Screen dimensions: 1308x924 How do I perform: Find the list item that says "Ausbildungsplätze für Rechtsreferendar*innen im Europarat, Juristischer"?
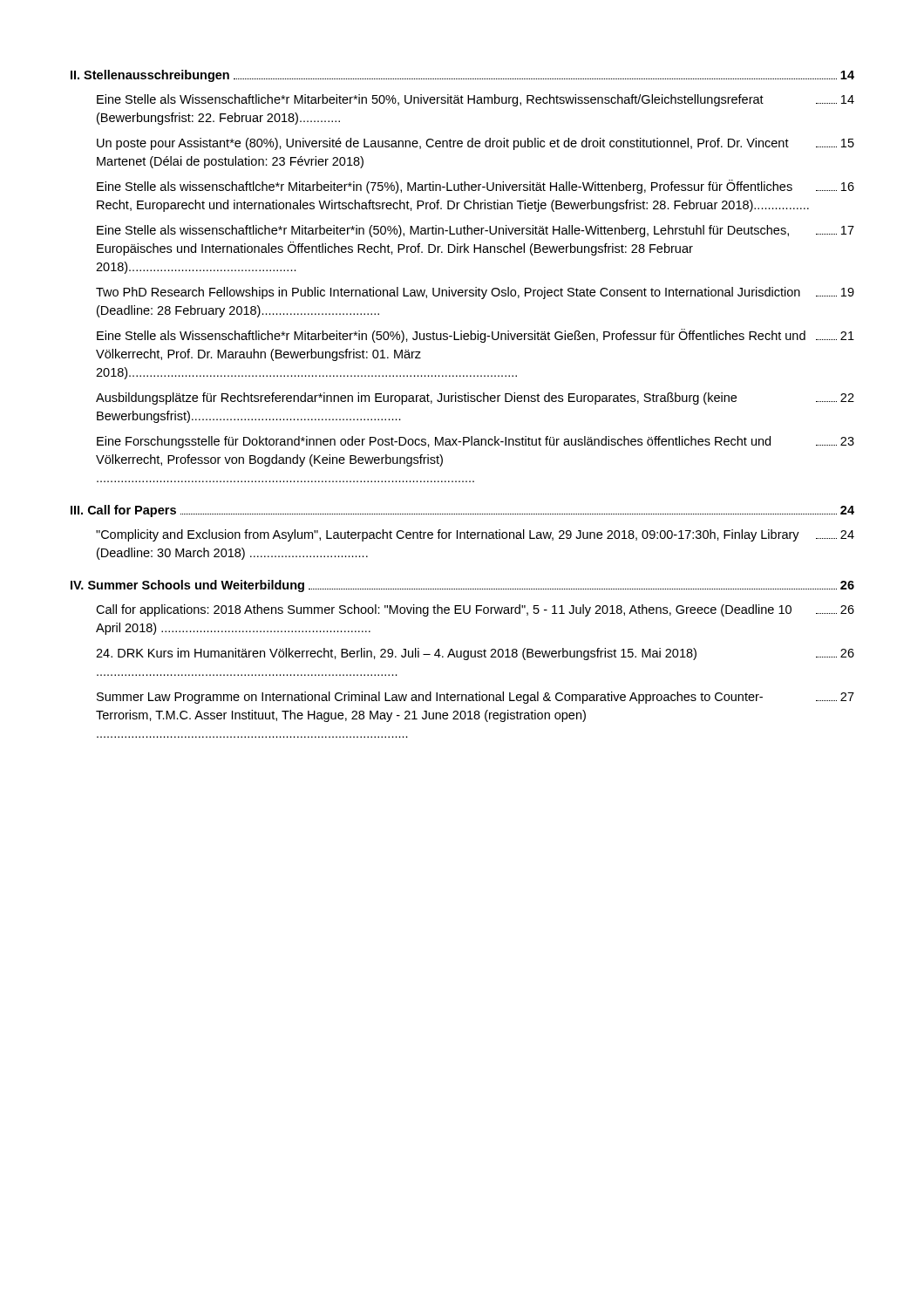475,407
